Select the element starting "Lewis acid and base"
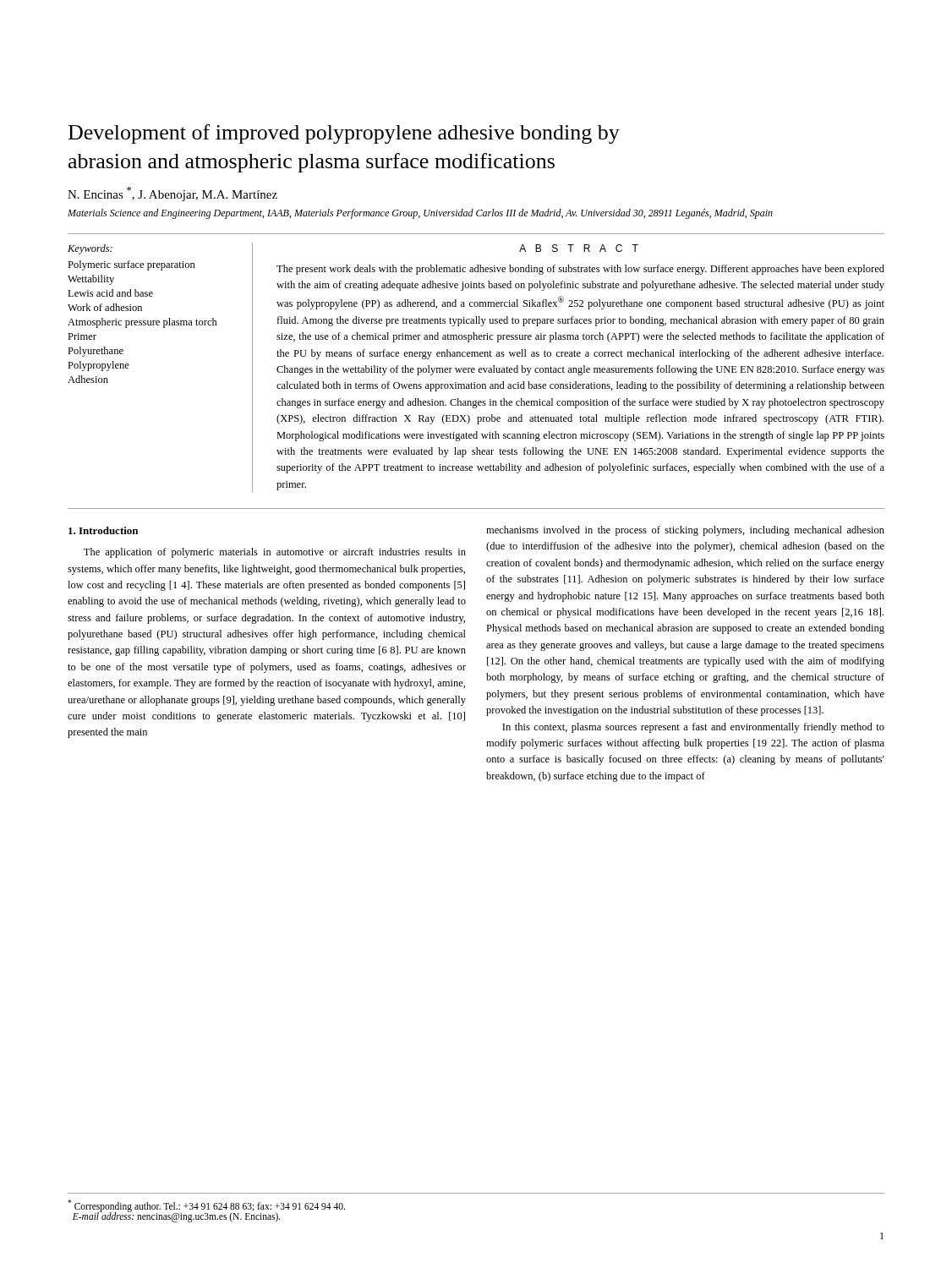 click(110, 293)
